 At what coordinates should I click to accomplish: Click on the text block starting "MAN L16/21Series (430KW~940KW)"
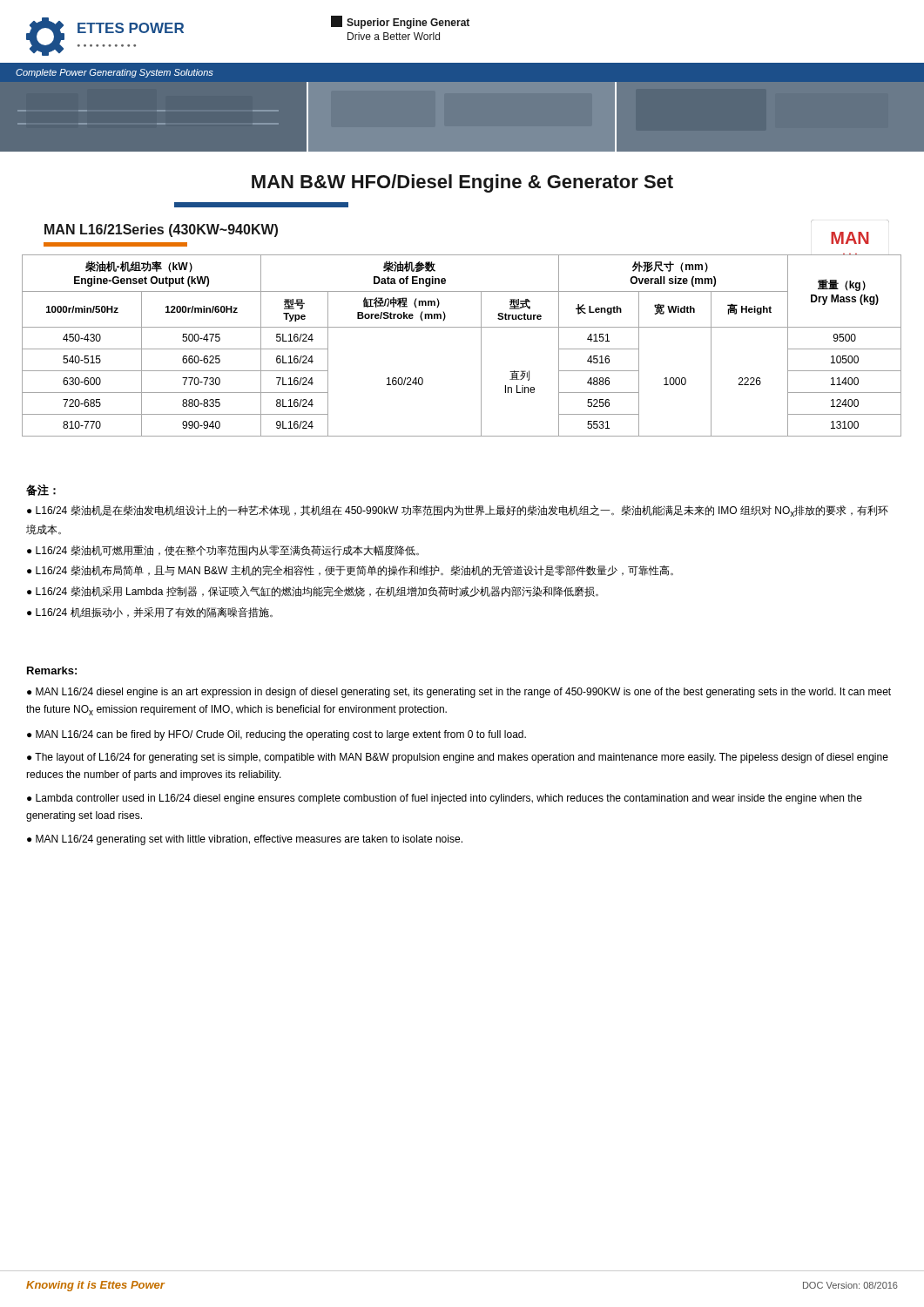click(161, 230)
